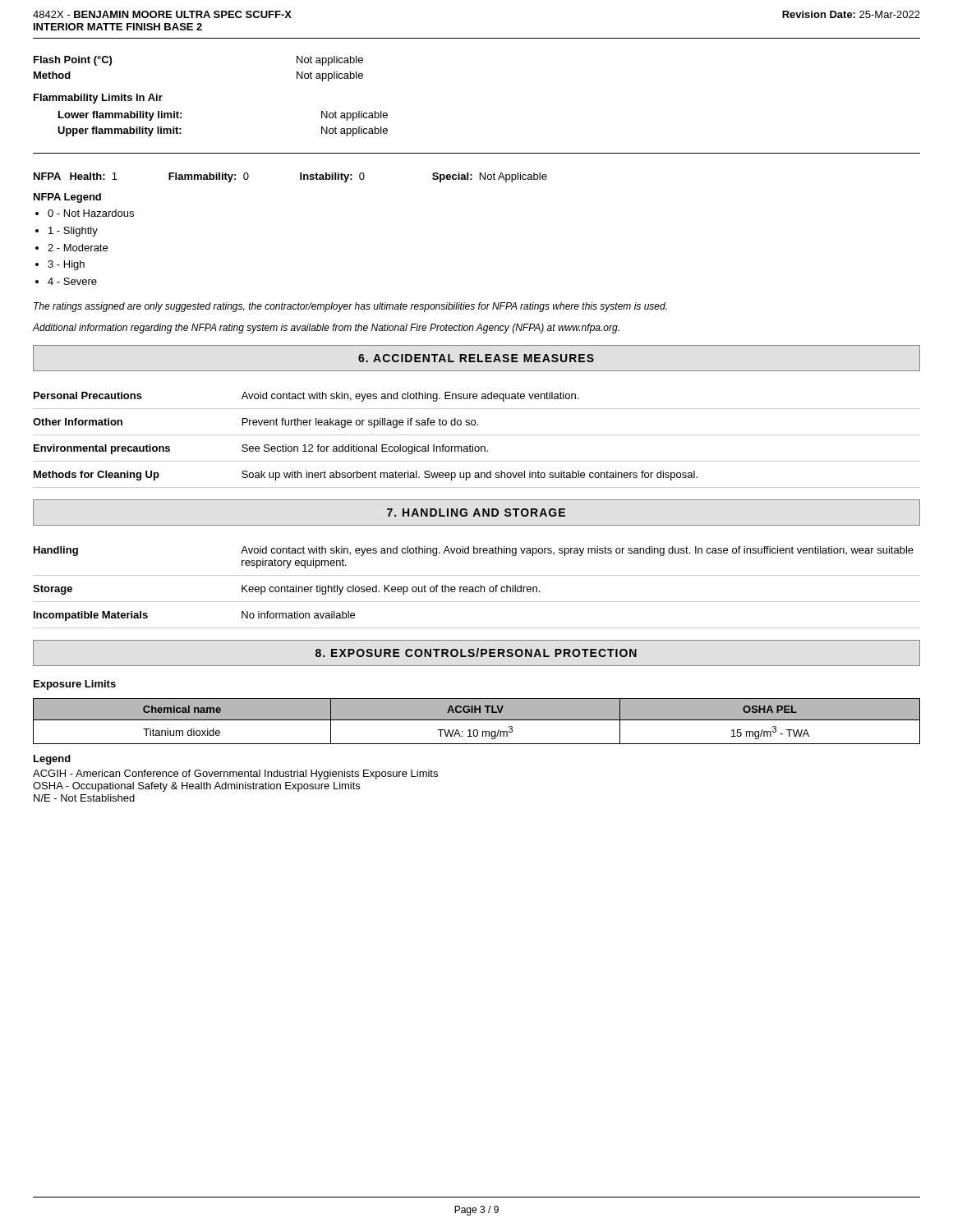Select a table
Screen dimensions: 1232x953
pos(476,721)
